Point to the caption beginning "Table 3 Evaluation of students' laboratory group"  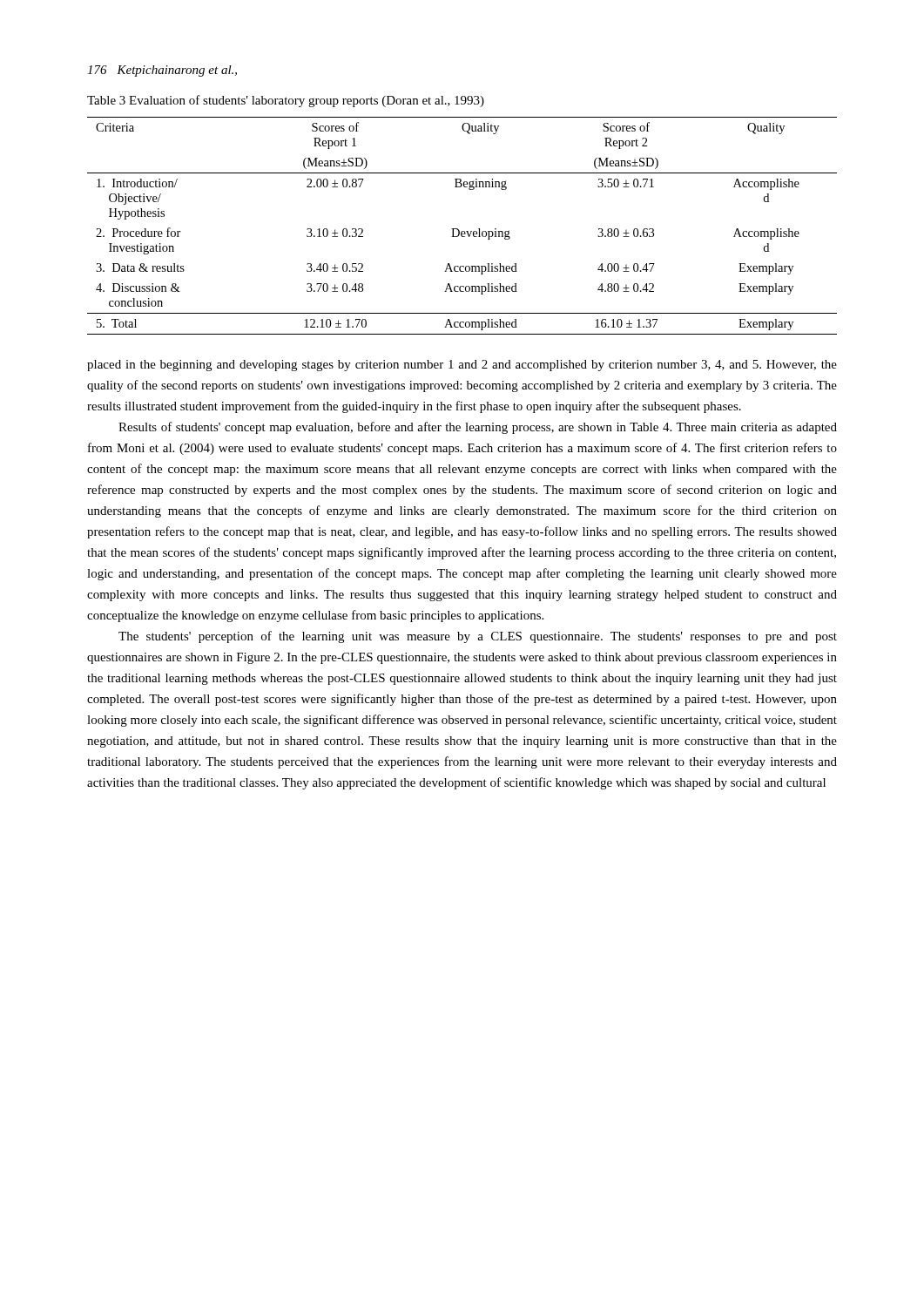(x=286, y=100)
